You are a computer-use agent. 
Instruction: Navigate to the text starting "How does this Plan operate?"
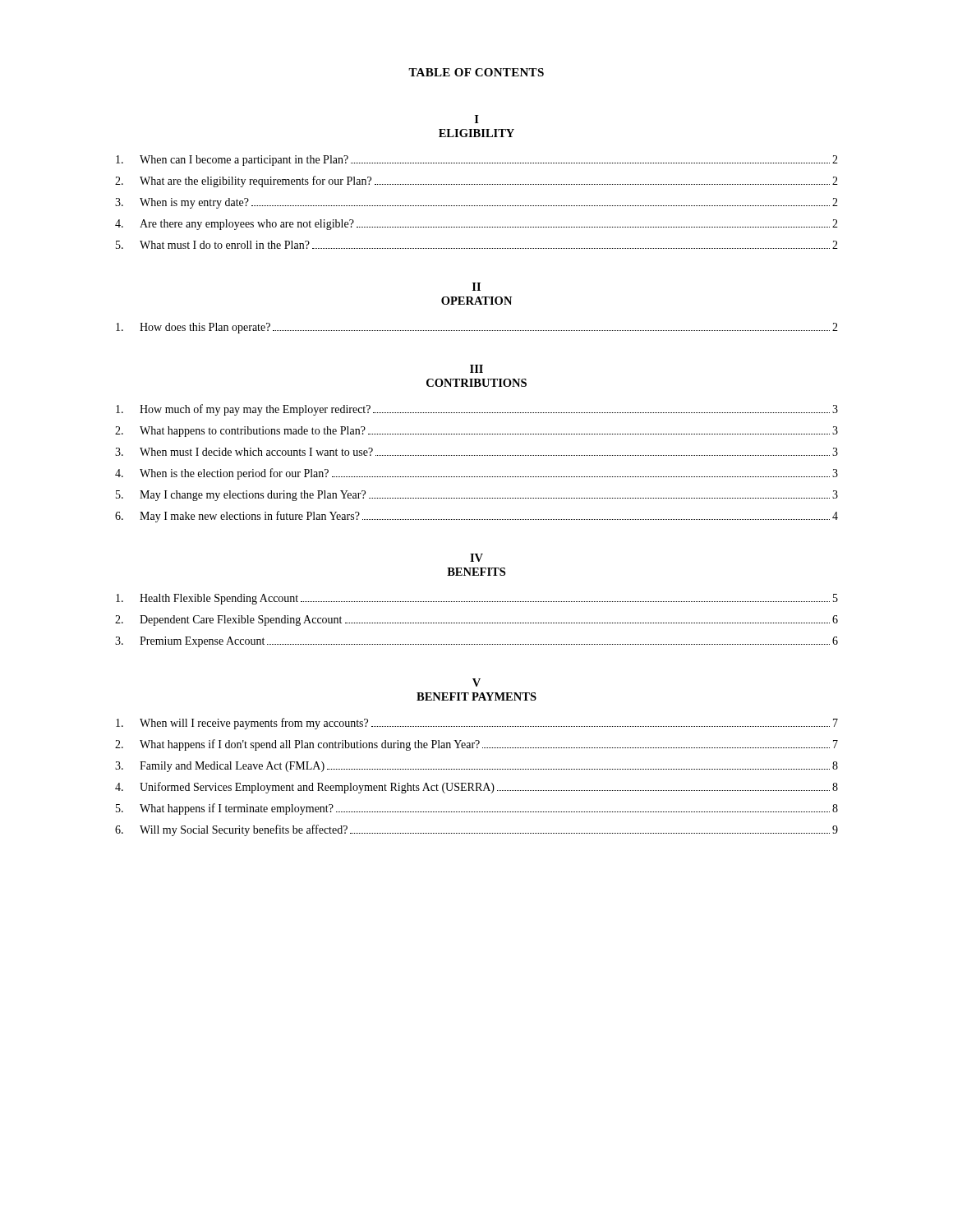click(x=476, y=328)
